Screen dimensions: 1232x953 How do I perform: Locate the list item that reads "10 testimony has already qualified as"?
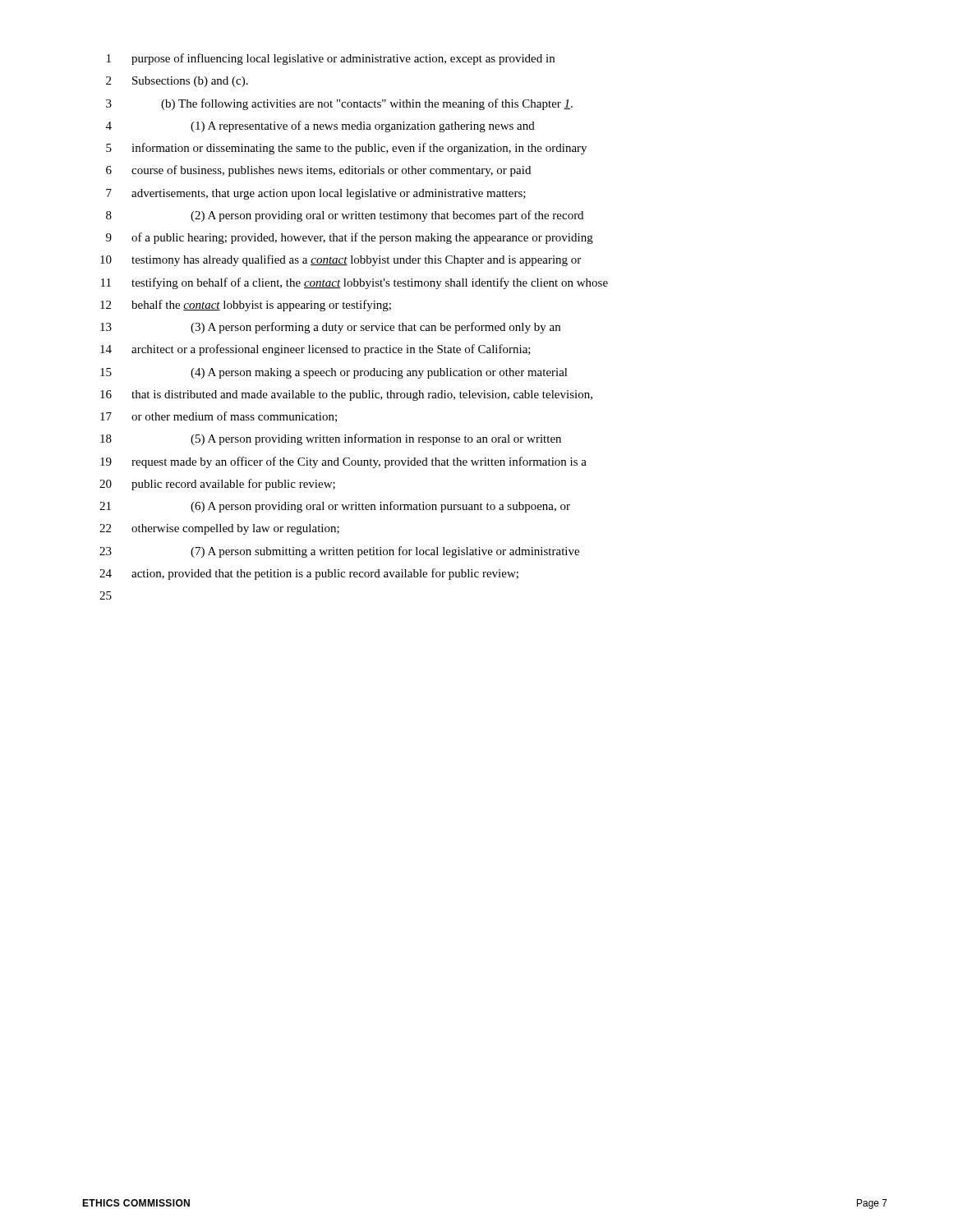[x=332, y=260]
